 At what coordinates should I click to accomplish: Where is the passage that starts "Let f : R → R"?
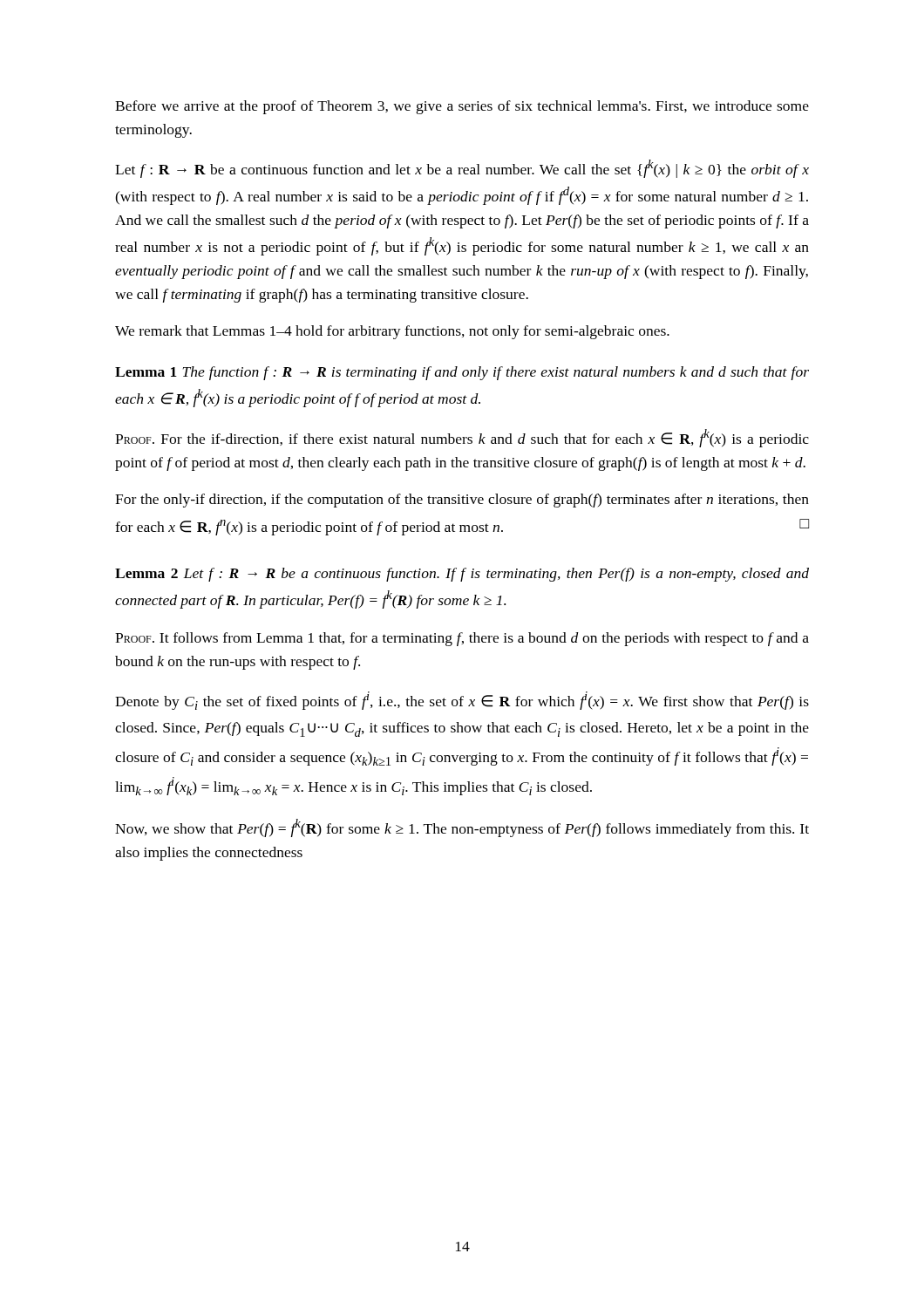click(x=462, y=230)
